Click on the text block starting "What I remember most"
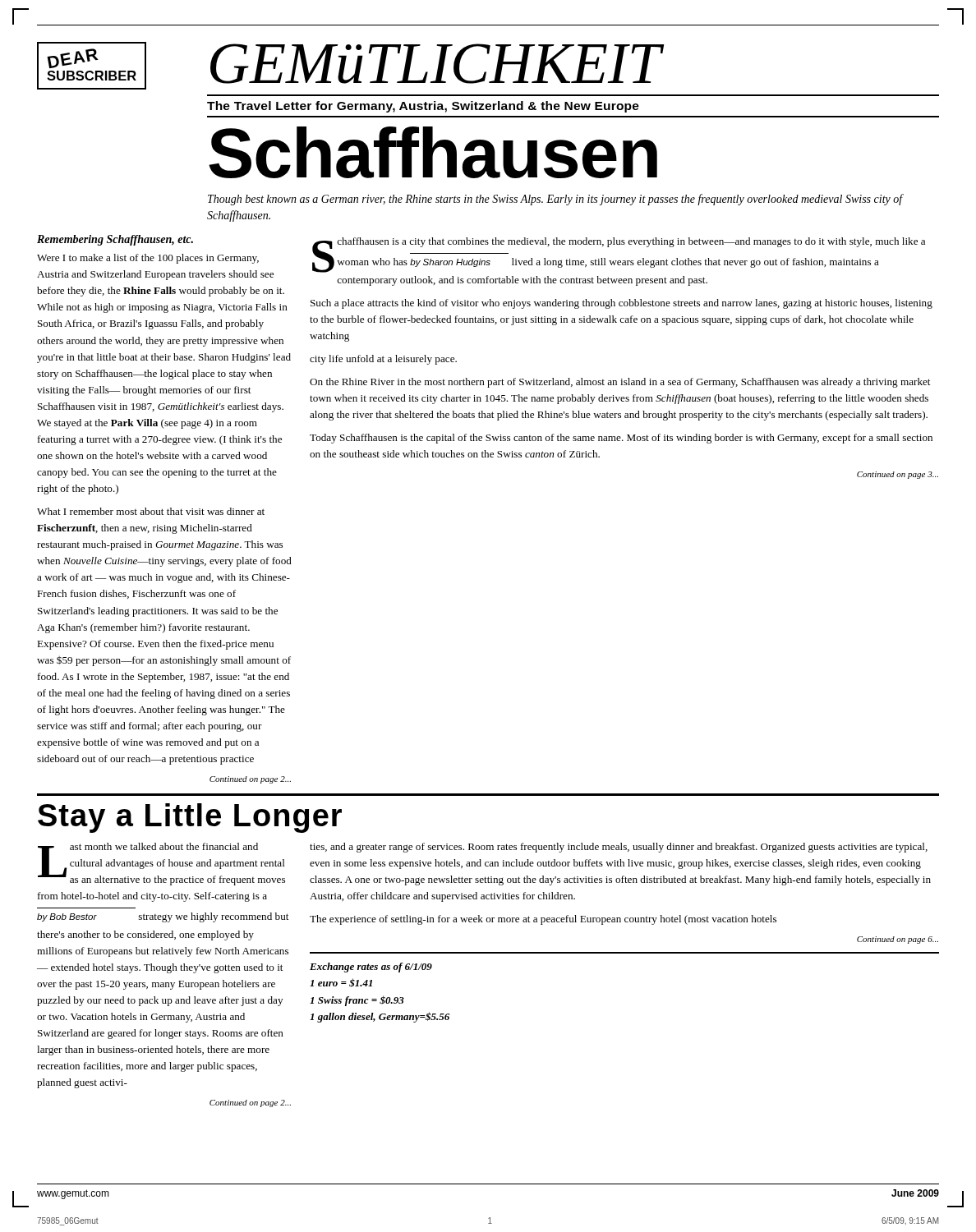The width and height of the screenshot is (976, 1232). 164,635
